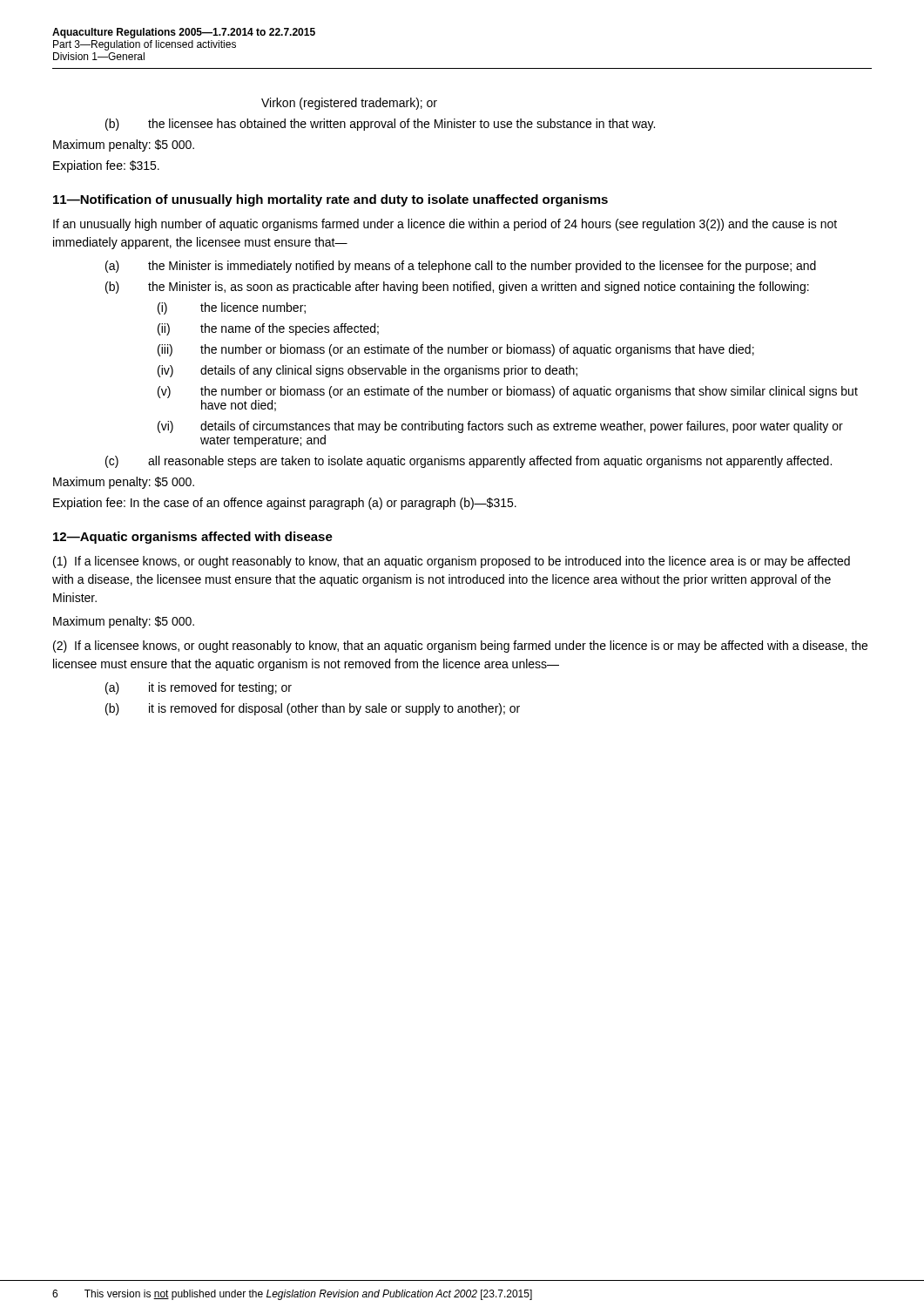Locate the passage starting "(iv) details of any"

pos(514,370)
